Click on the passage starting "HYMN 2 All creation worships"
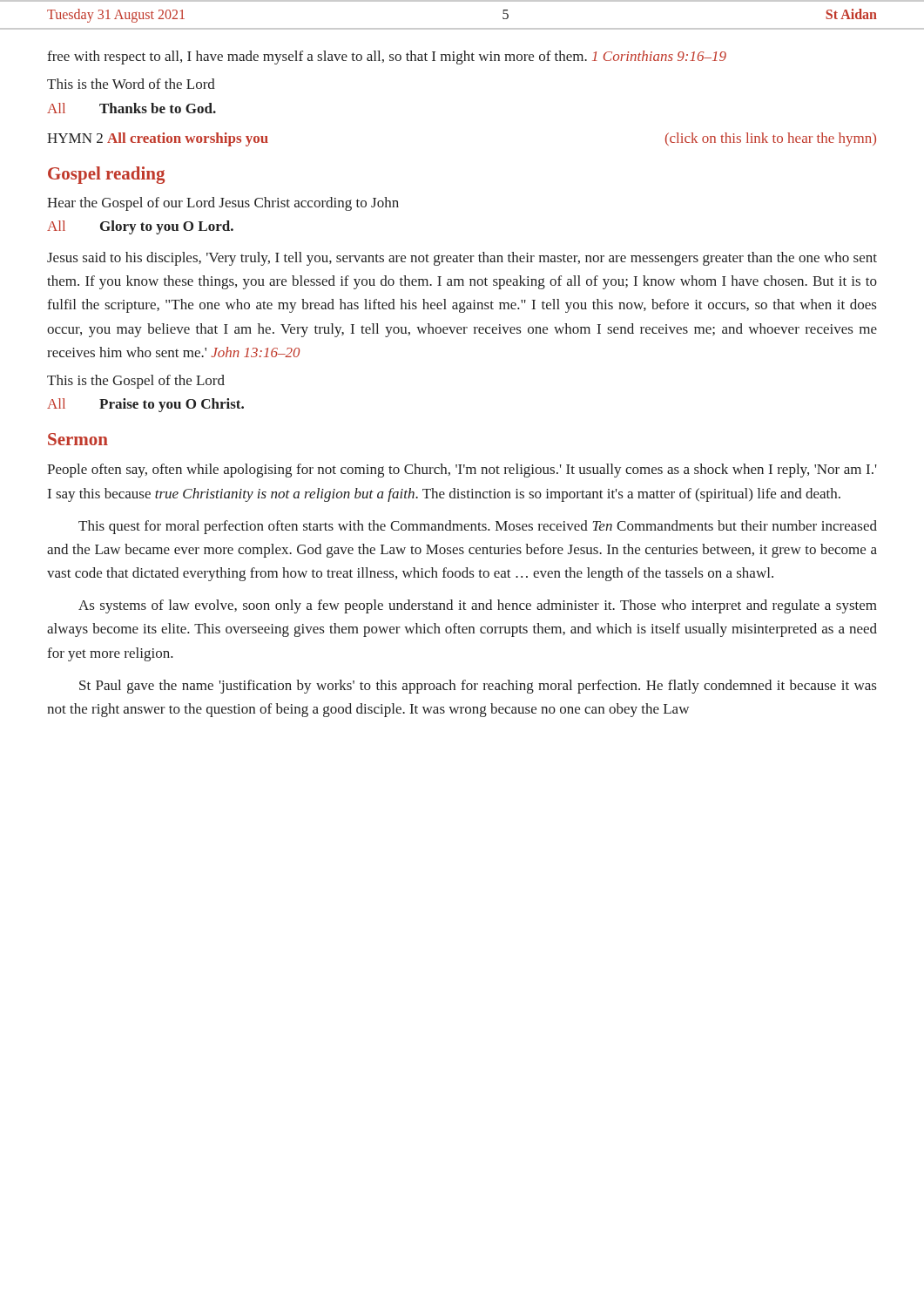Viewport: 924px width, 1307px height. 159,139
